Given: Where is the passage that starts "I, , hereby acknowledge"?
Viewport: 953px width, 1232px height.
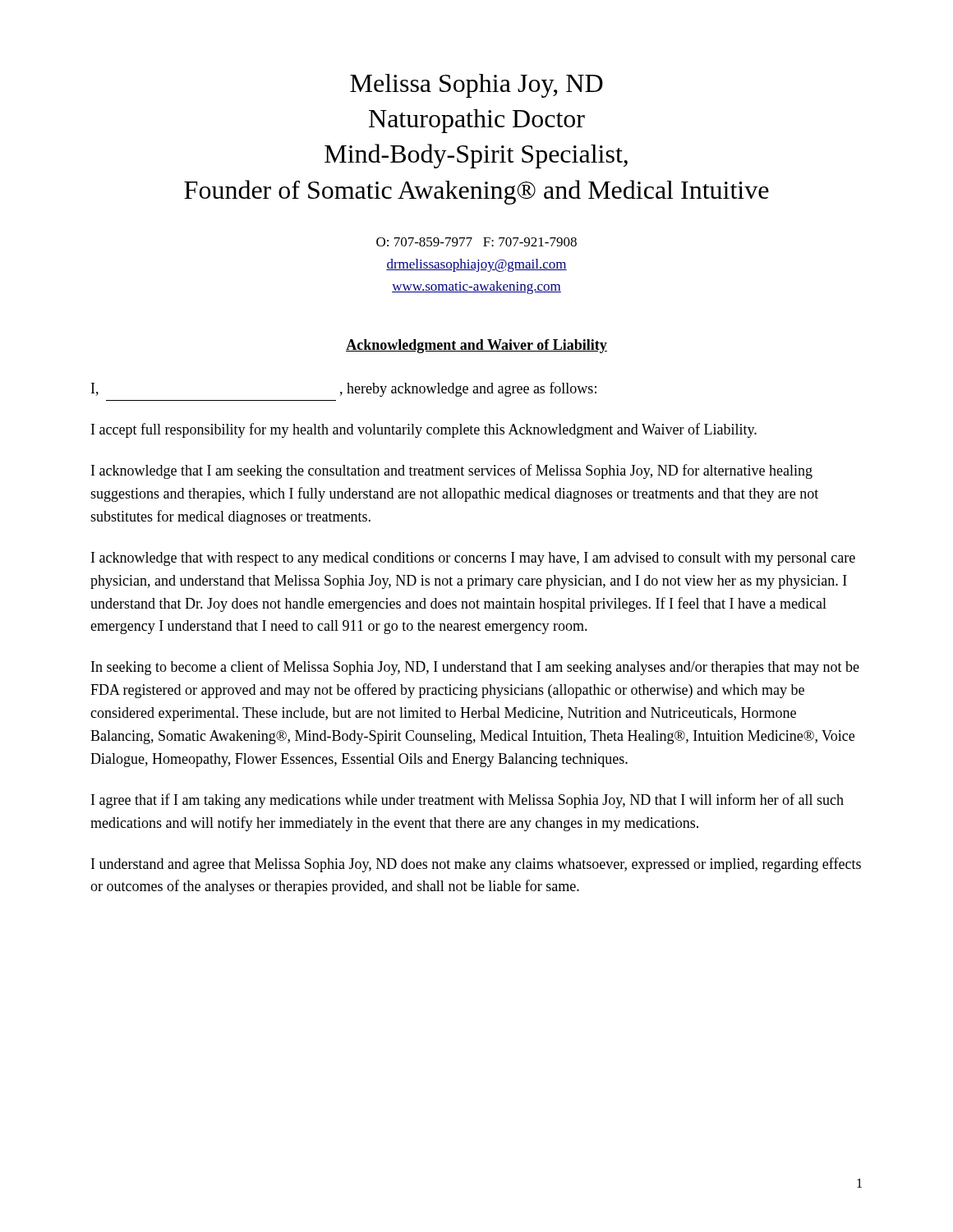Looking at the screenshot, I should [x=344, y=389].
